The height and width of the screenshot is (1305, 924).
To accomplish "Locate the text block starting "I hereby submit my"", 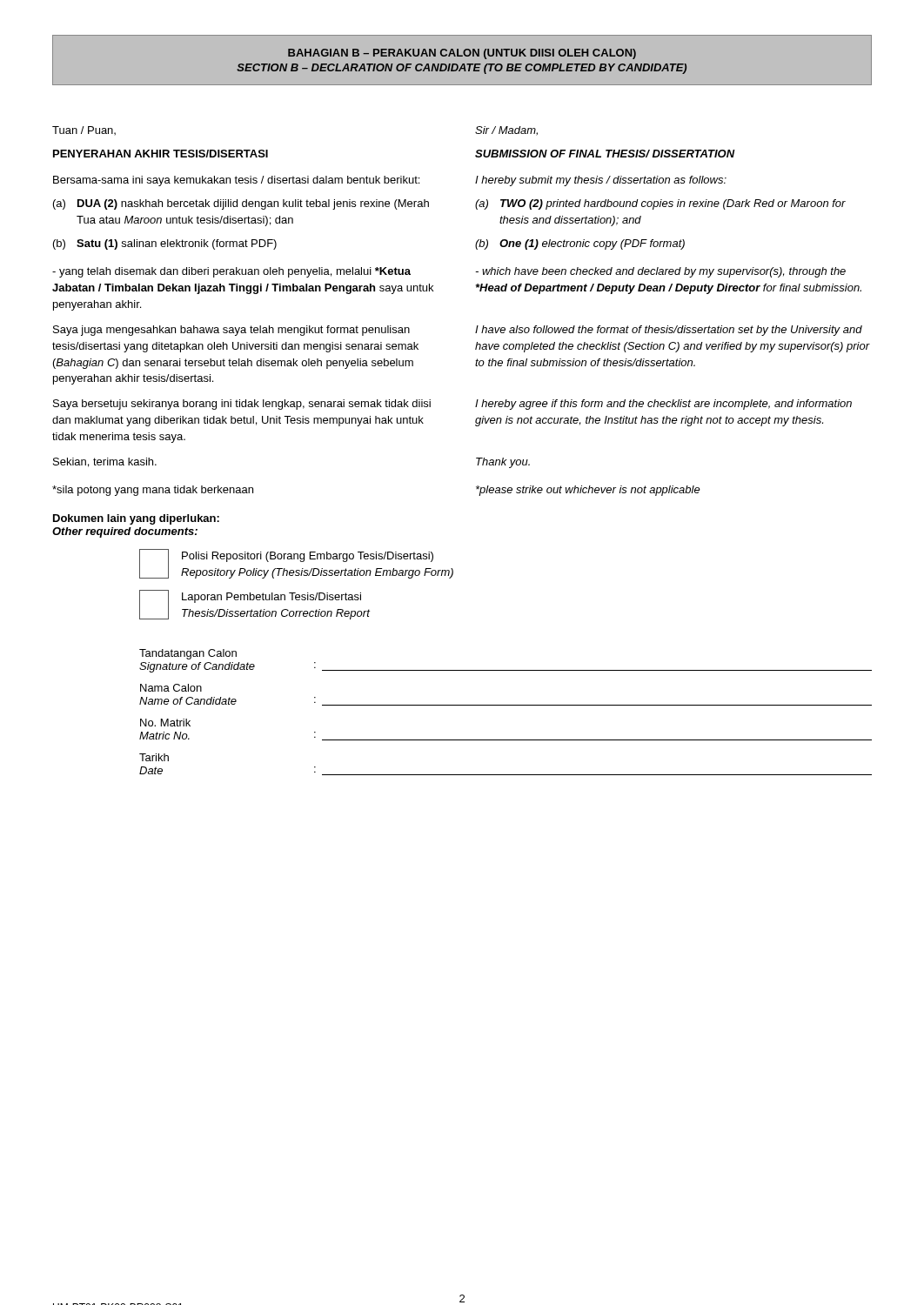I will [x=601, y=180].
